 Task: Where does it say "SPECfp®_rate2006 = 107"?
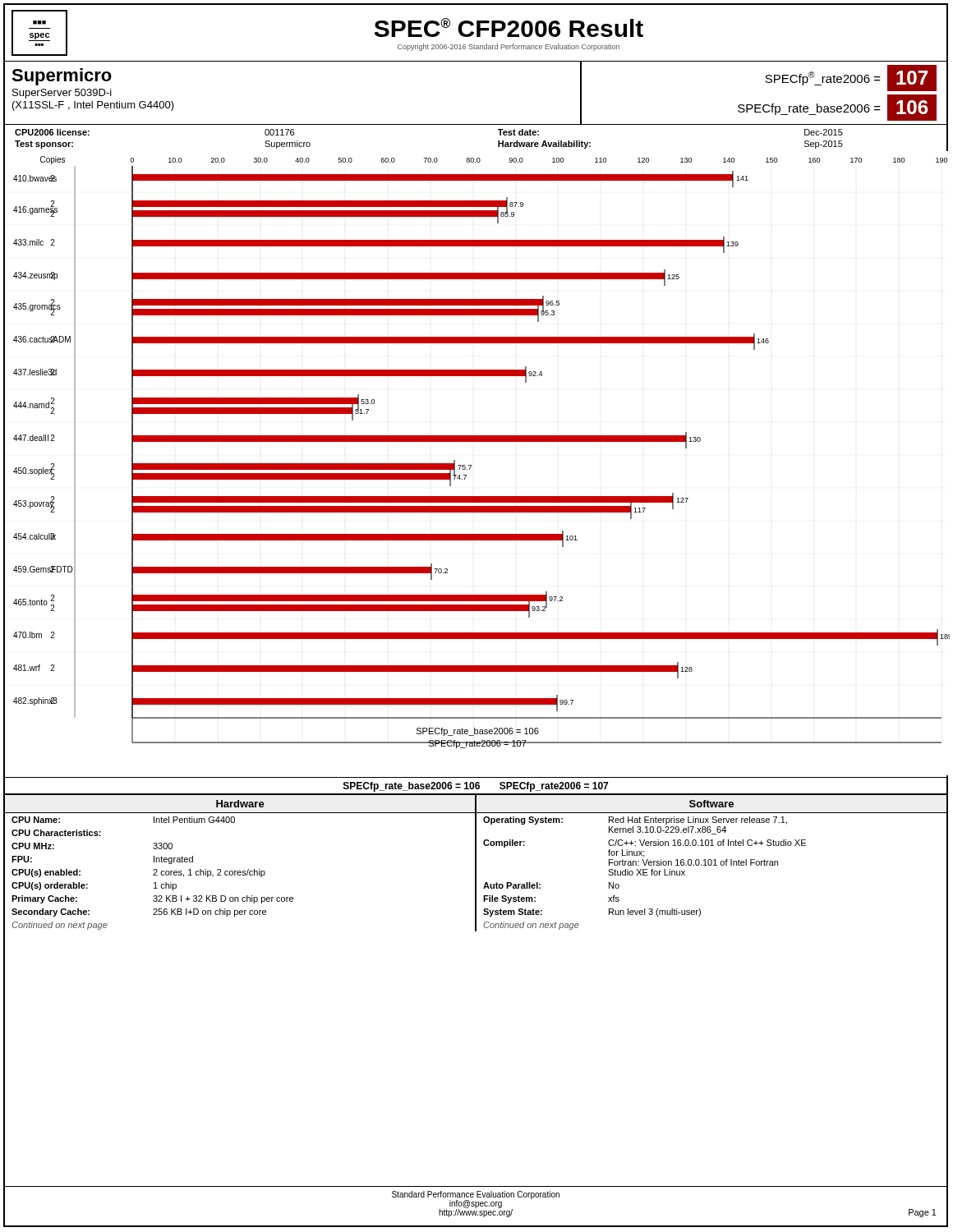(x=851, y=78)
